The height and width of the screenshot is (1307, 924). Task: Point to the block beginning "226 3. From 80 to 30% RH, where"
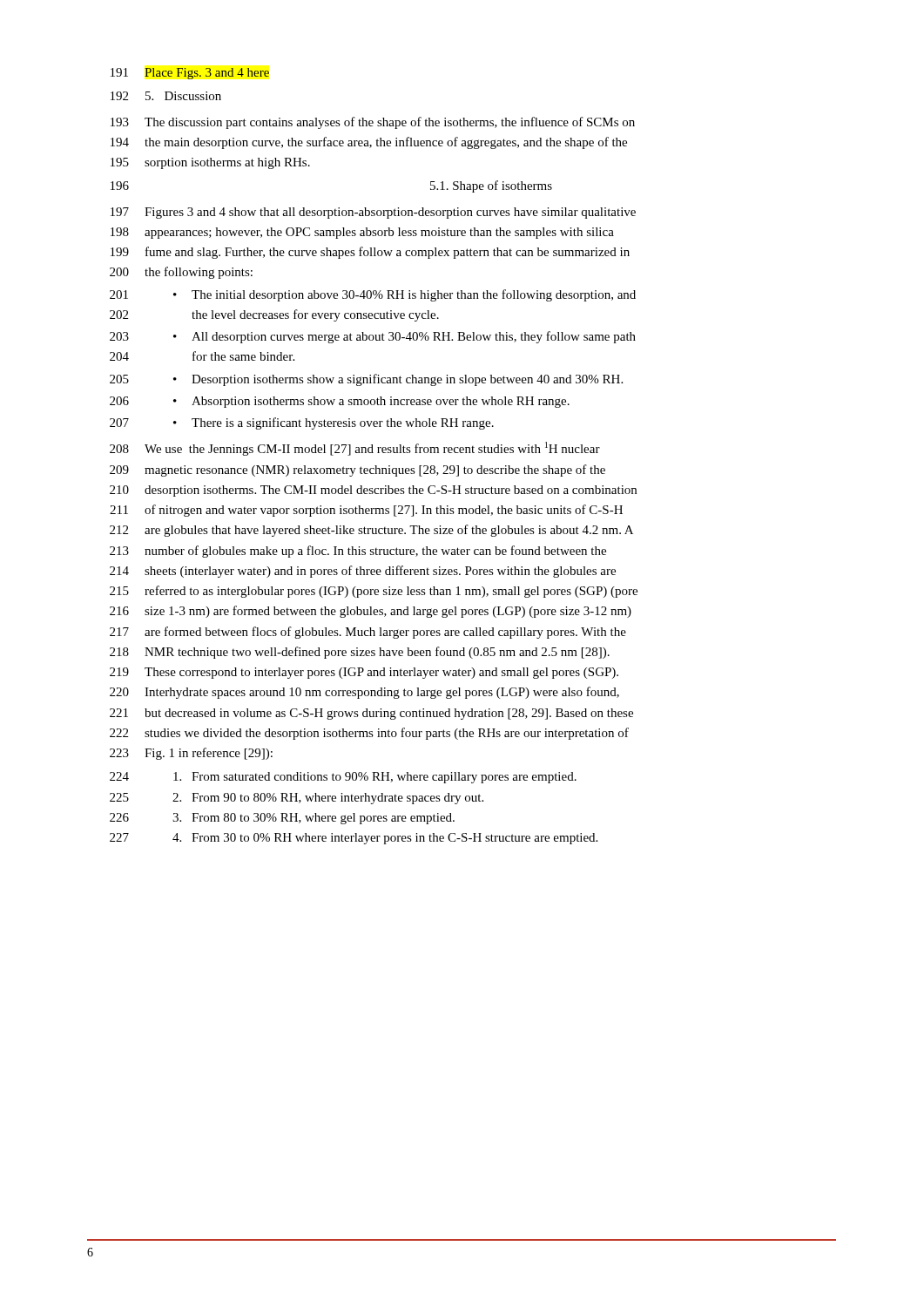[x=462, y=818]
